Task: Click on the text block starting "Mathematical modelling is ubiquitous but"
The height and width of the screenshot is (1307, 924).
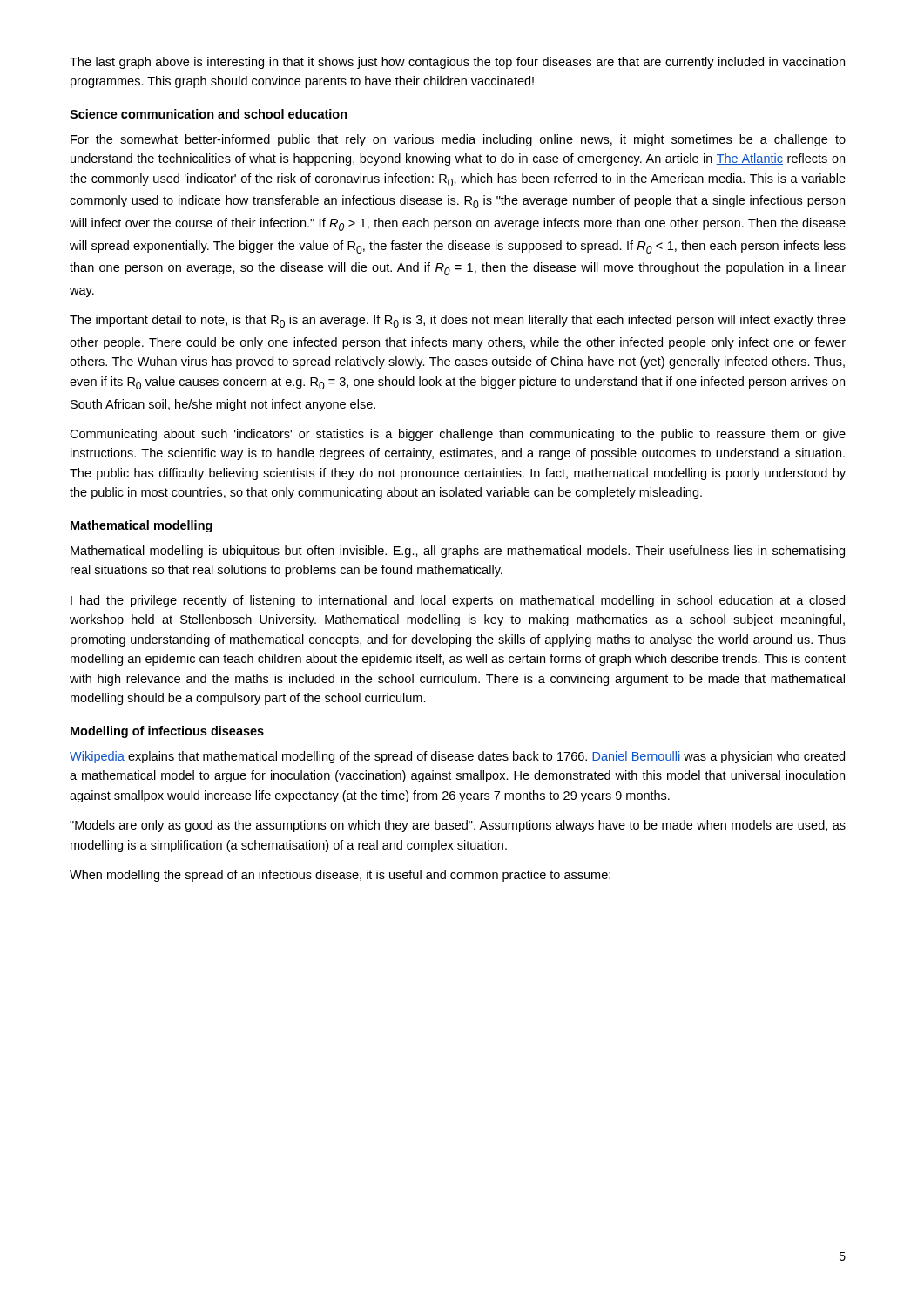Action: tap(458, 561)
